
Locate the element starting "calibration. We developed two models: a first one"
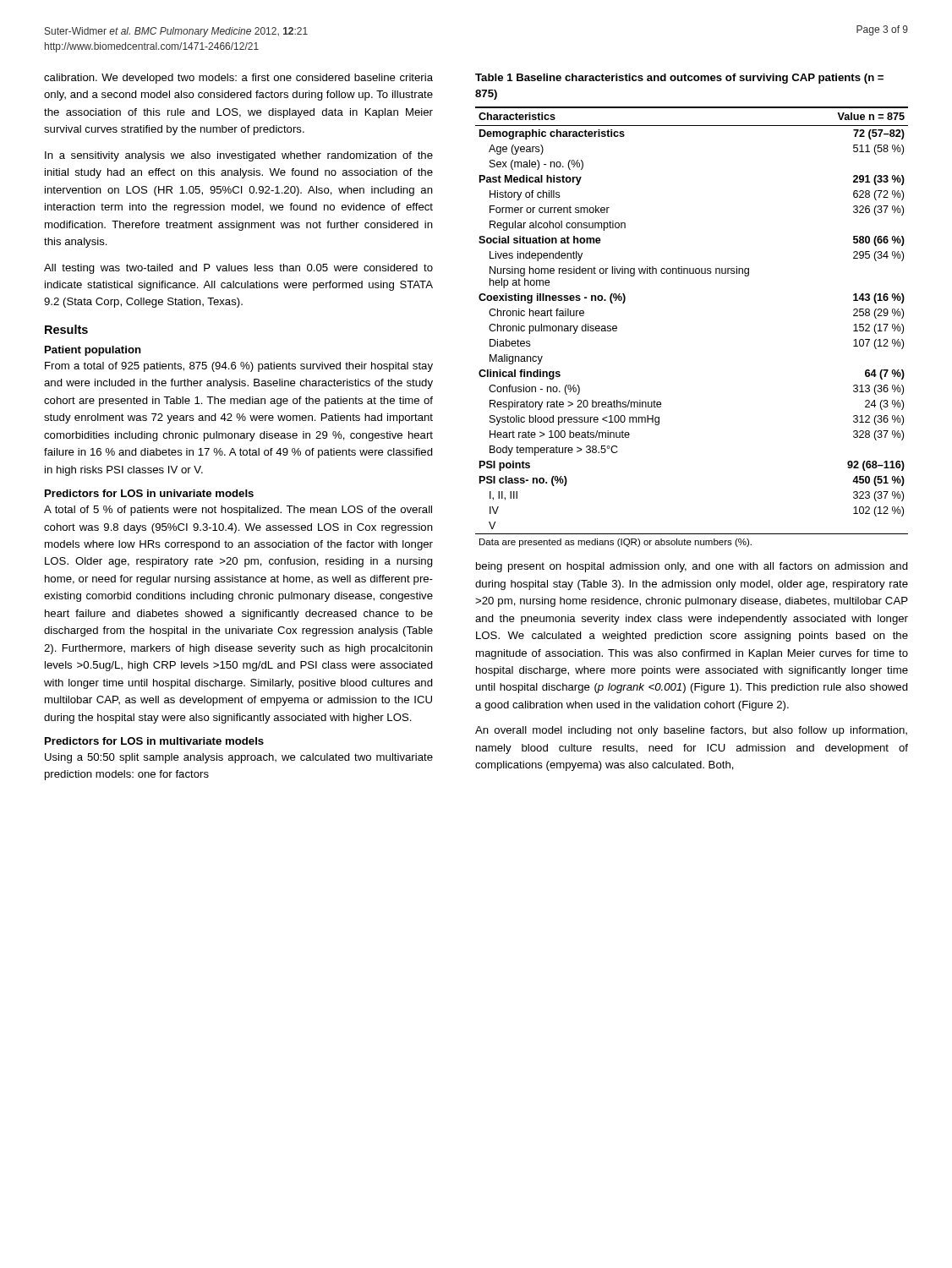[238, 103]
